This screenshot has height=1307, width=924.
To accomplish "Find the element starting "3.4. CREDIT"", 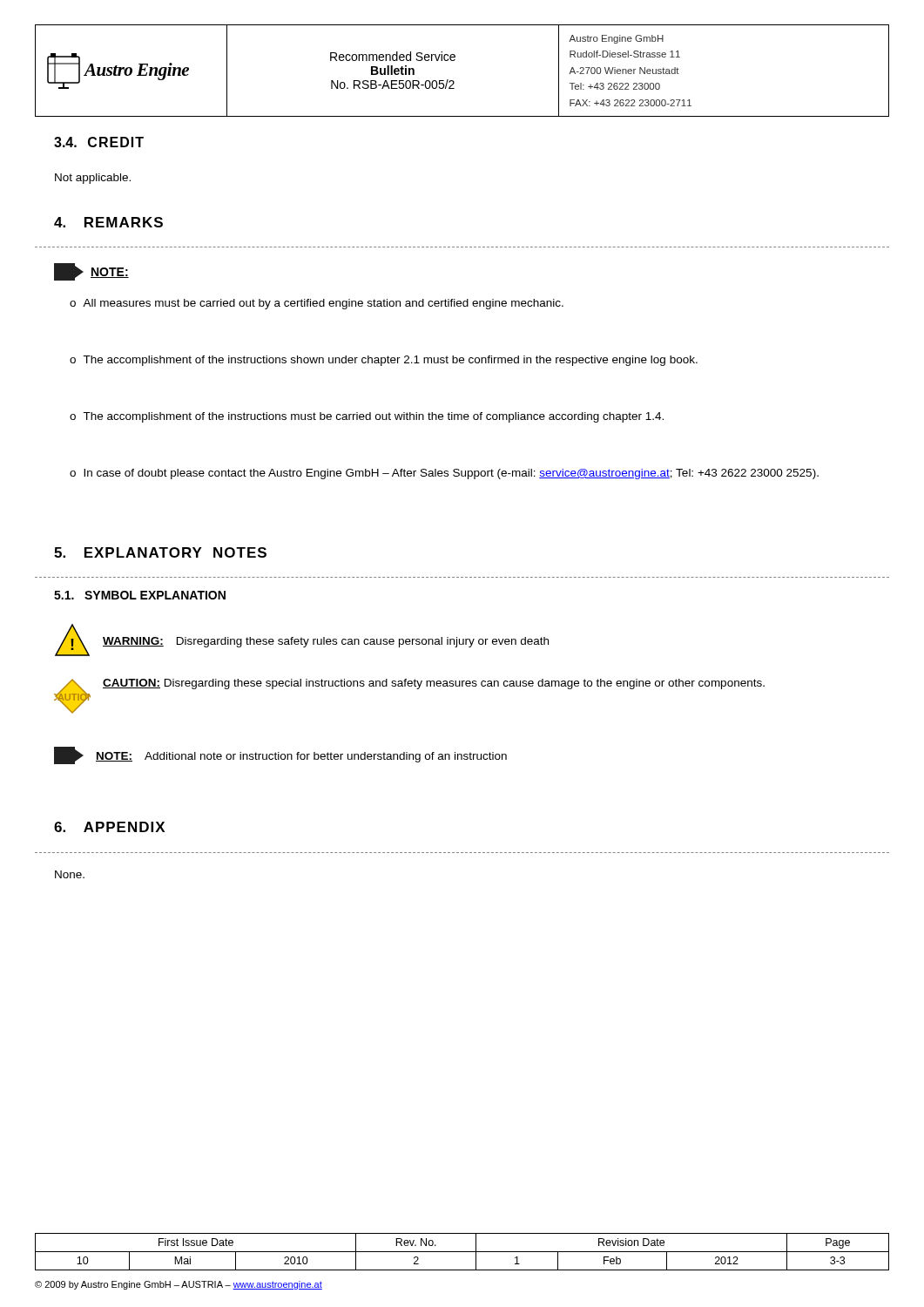I will (x=99, y=142).
